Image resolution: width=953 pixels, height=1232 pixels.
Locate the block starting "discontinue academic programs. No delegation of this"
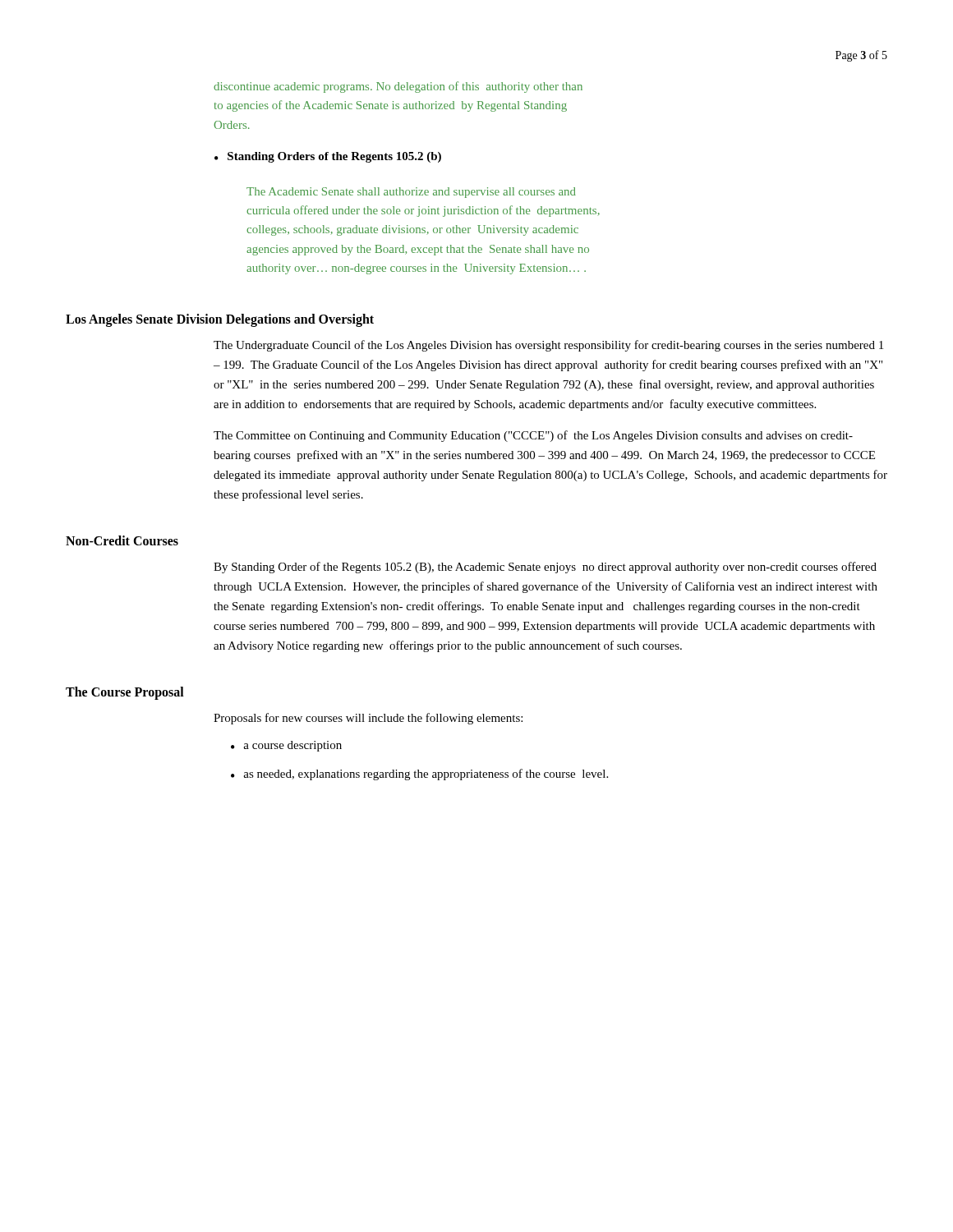[x=398, y=105]
